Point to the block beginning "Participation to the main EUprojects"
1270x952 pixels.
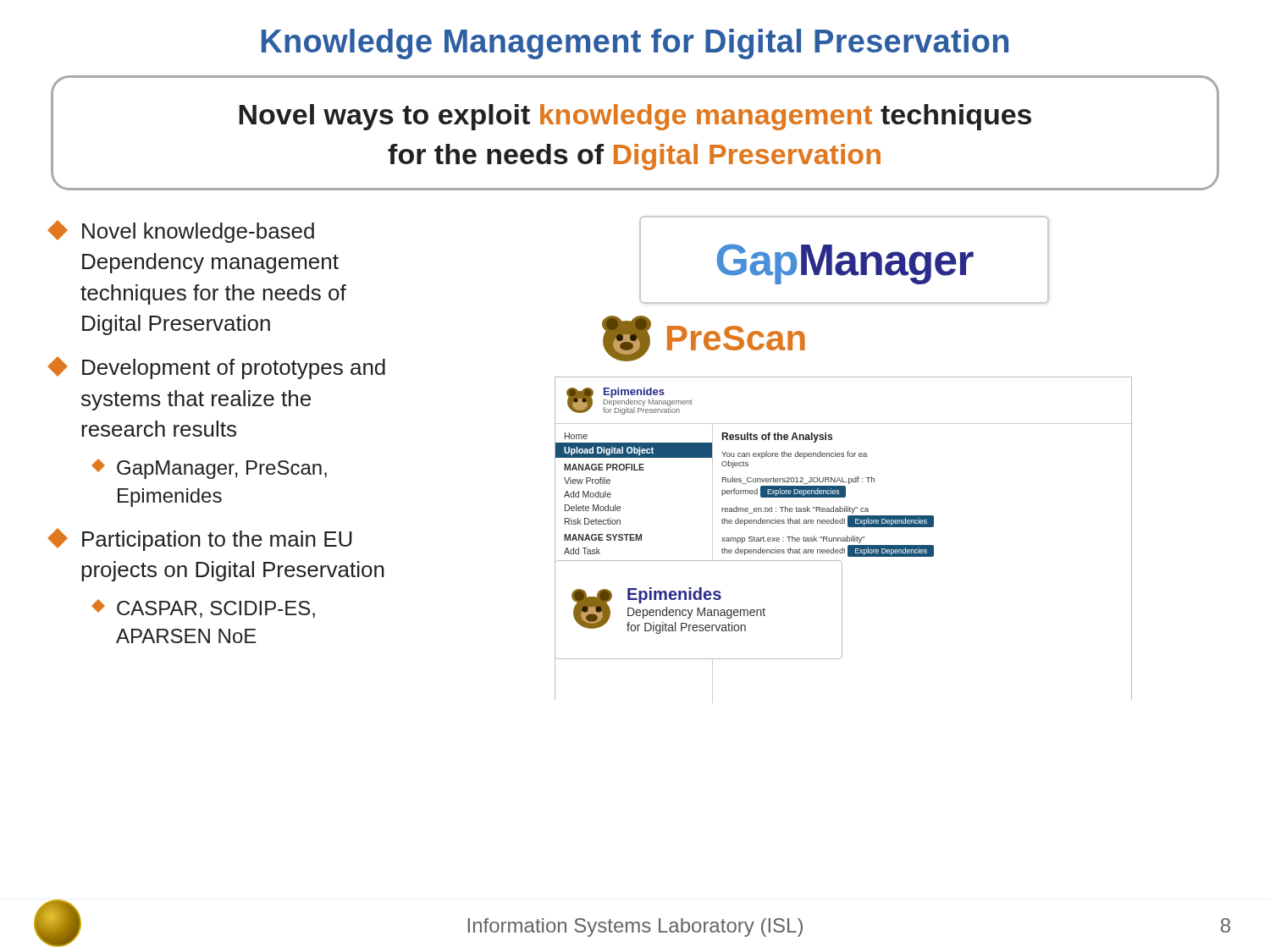[216, 554]
